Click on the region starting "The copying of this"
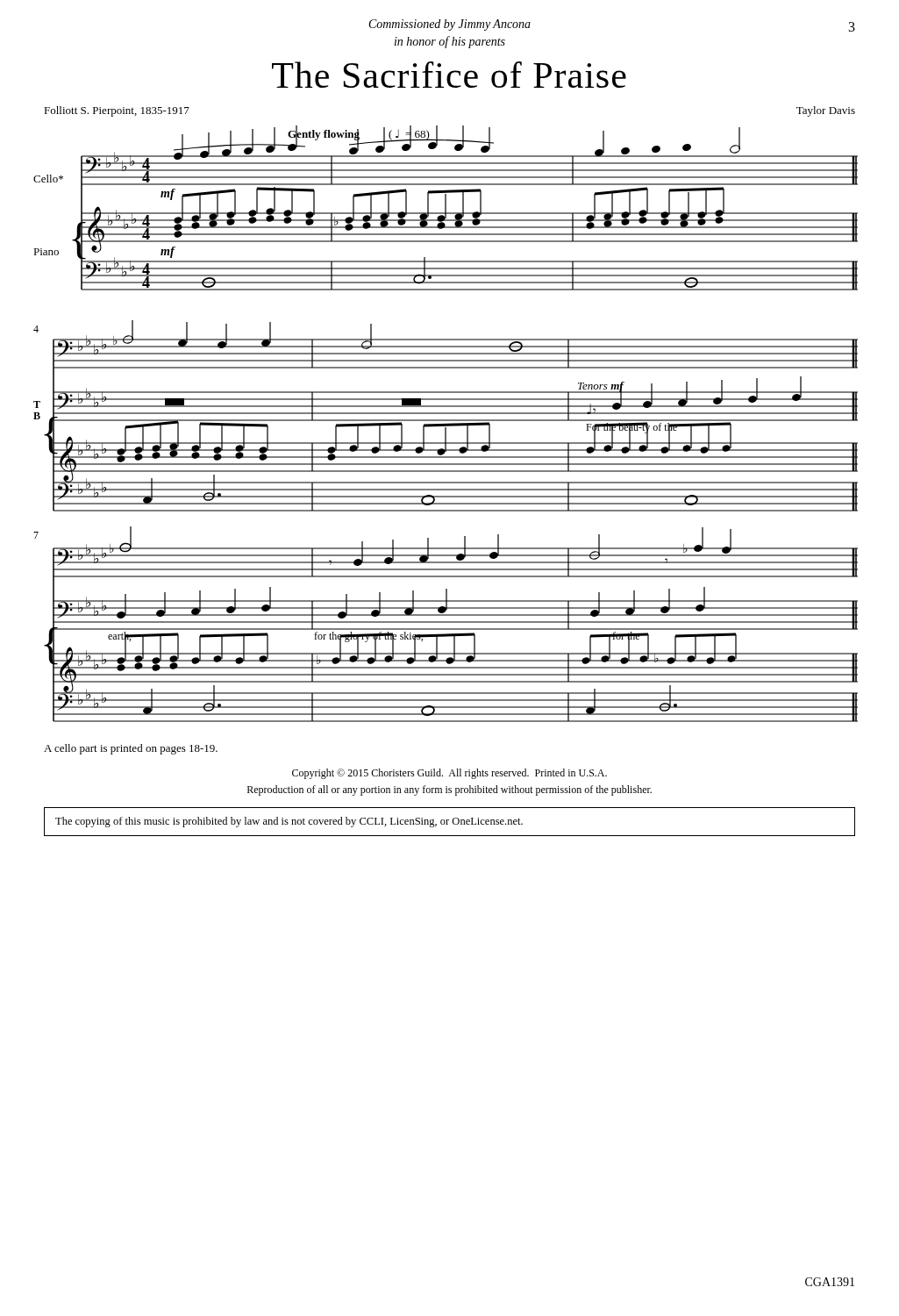 289,821
